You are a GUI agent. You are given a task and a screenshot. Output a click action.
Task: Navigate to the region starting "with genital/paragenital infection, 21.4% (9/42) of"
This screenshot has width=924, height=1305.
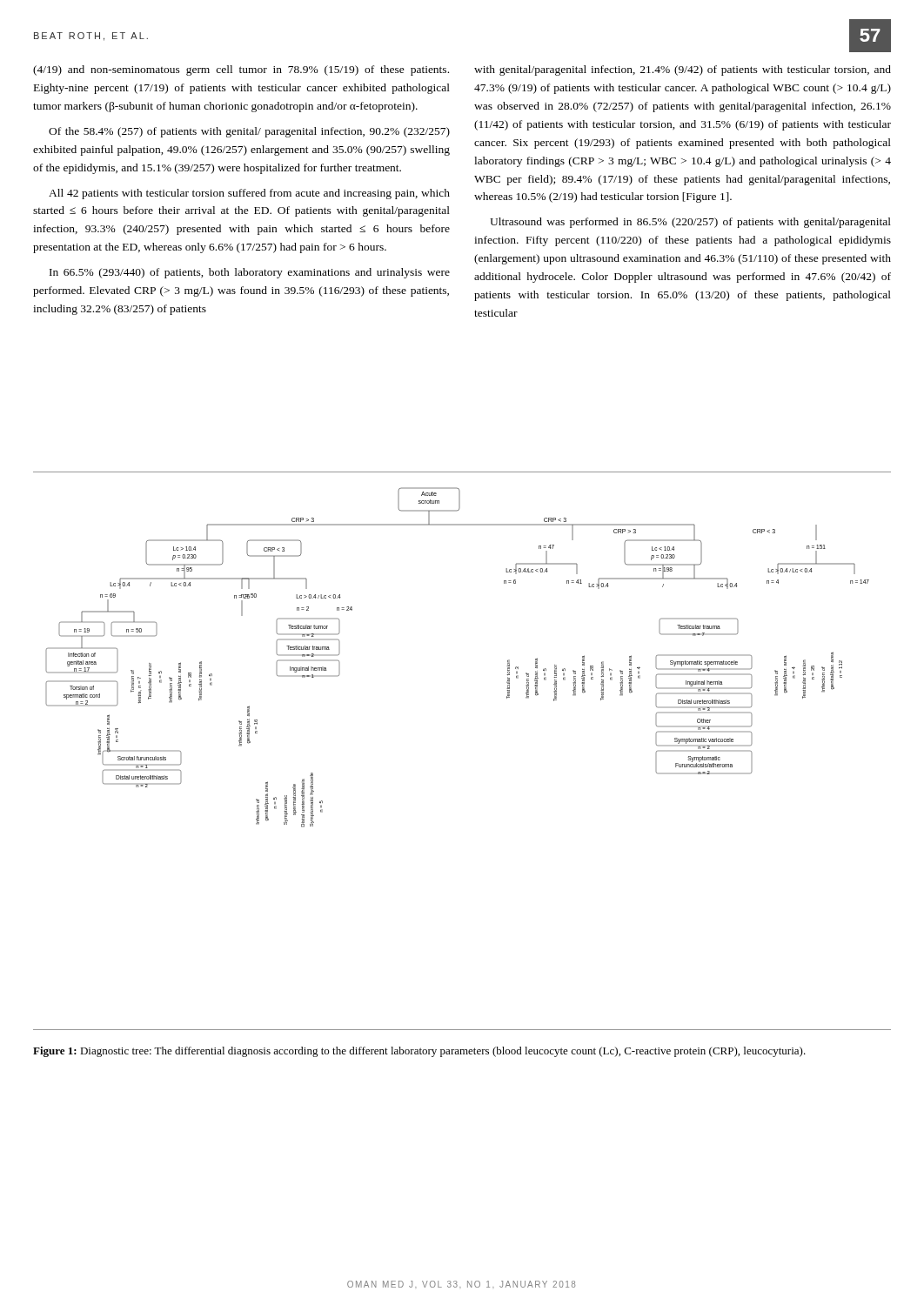683,192
